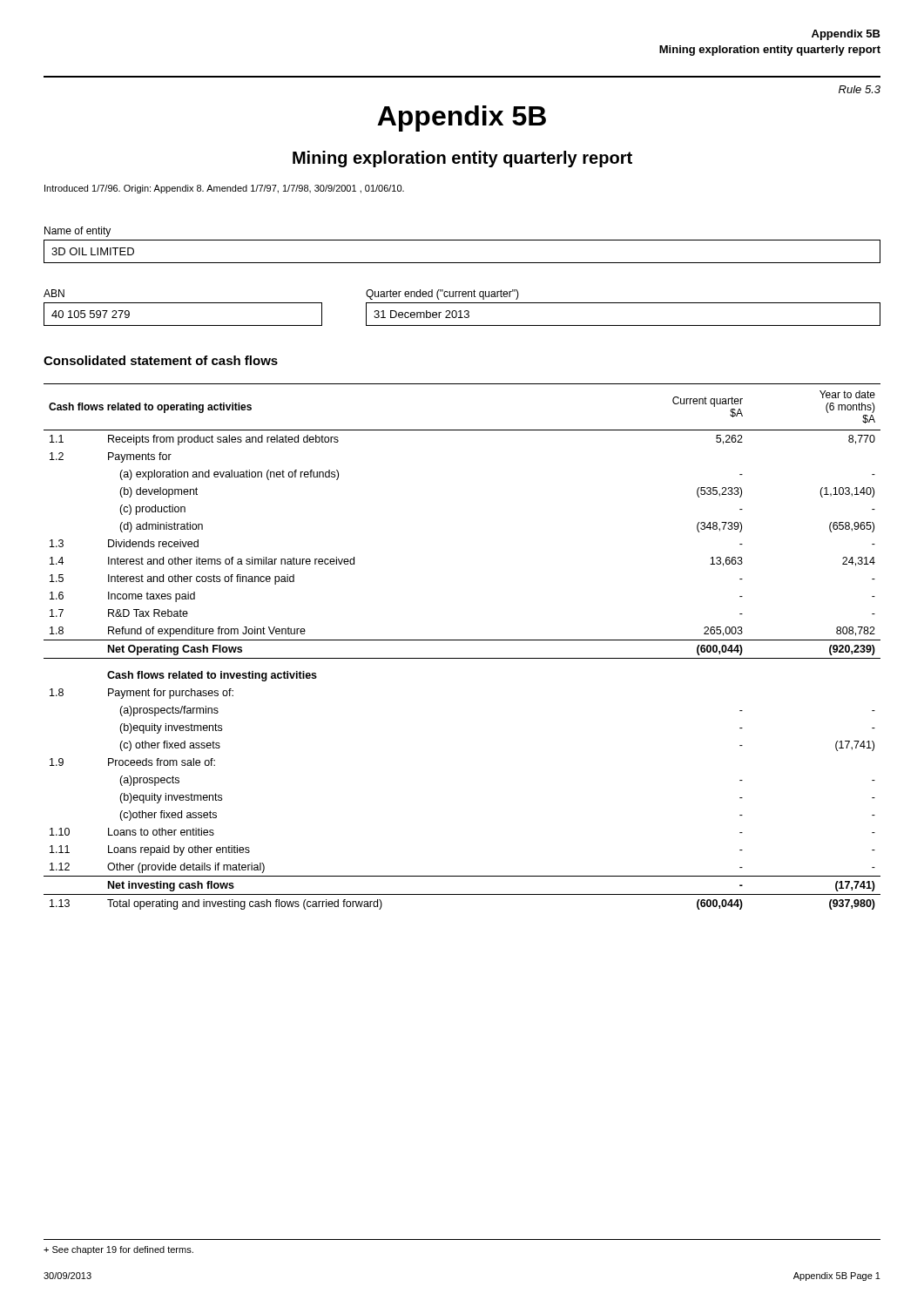
Task: Find "3D OIL LIMITED" on this page
Action: (x=93, y=251)
